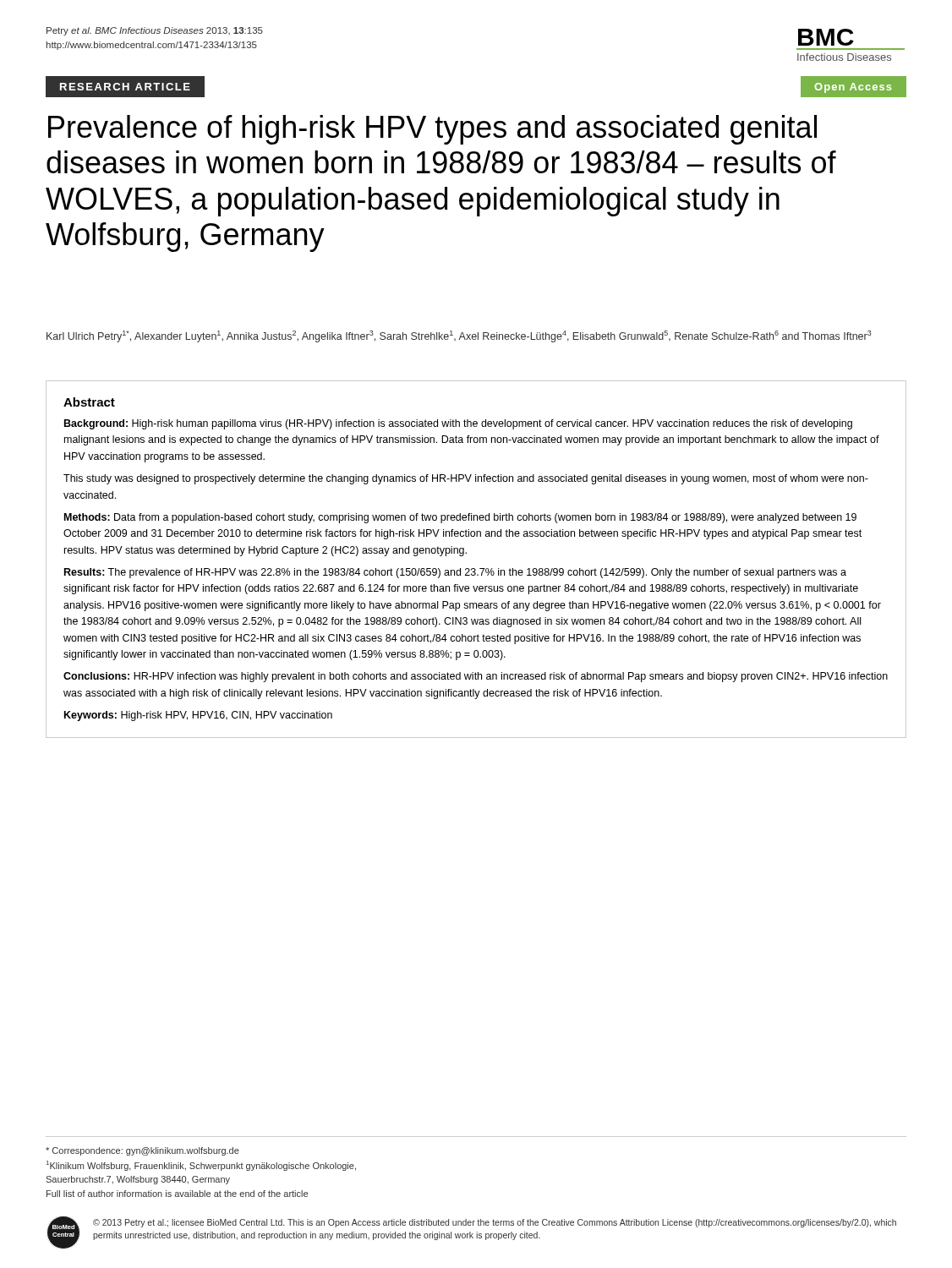Find the block on this page that starts "Abstract Background: High-risk human papilloma virus (HR-HPV)"
Screen dimensions: 1268x952
point(476,559)
